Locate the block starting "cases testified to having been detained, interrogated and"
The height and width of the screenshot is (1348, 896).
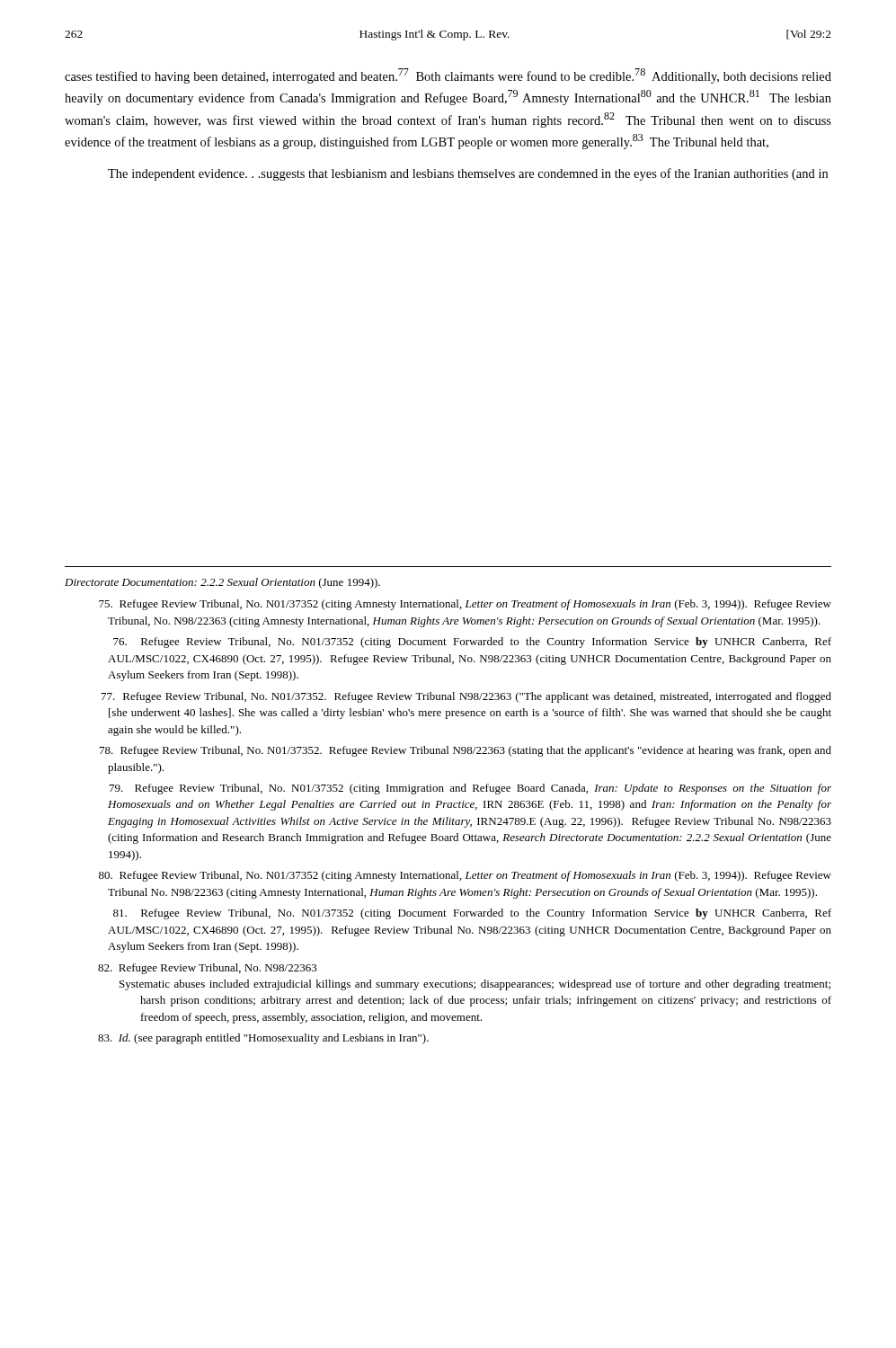(x=448, y=107)
